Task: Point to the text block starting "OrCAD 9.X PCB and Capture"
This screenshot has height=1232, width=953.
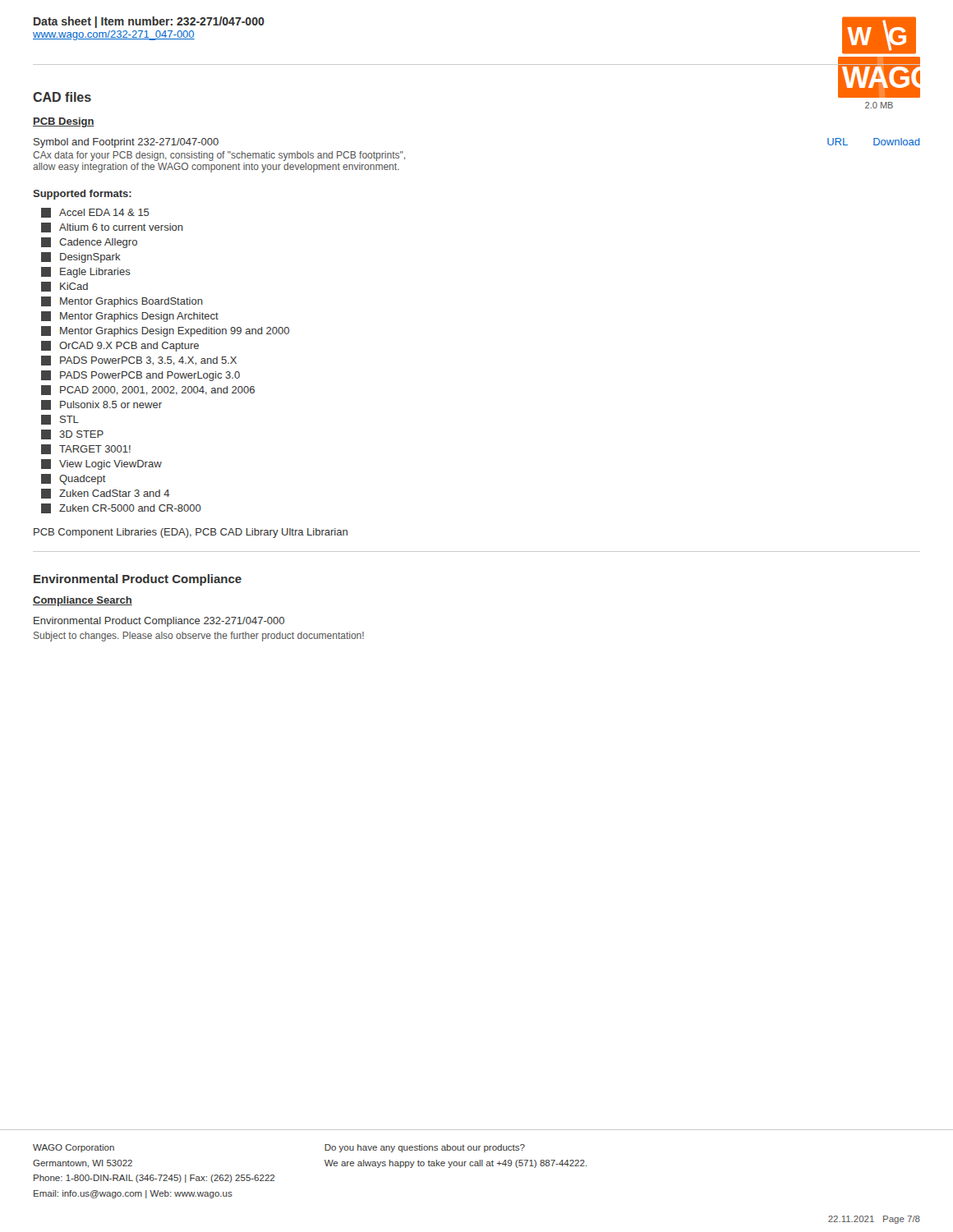Action: pos(120,345)
